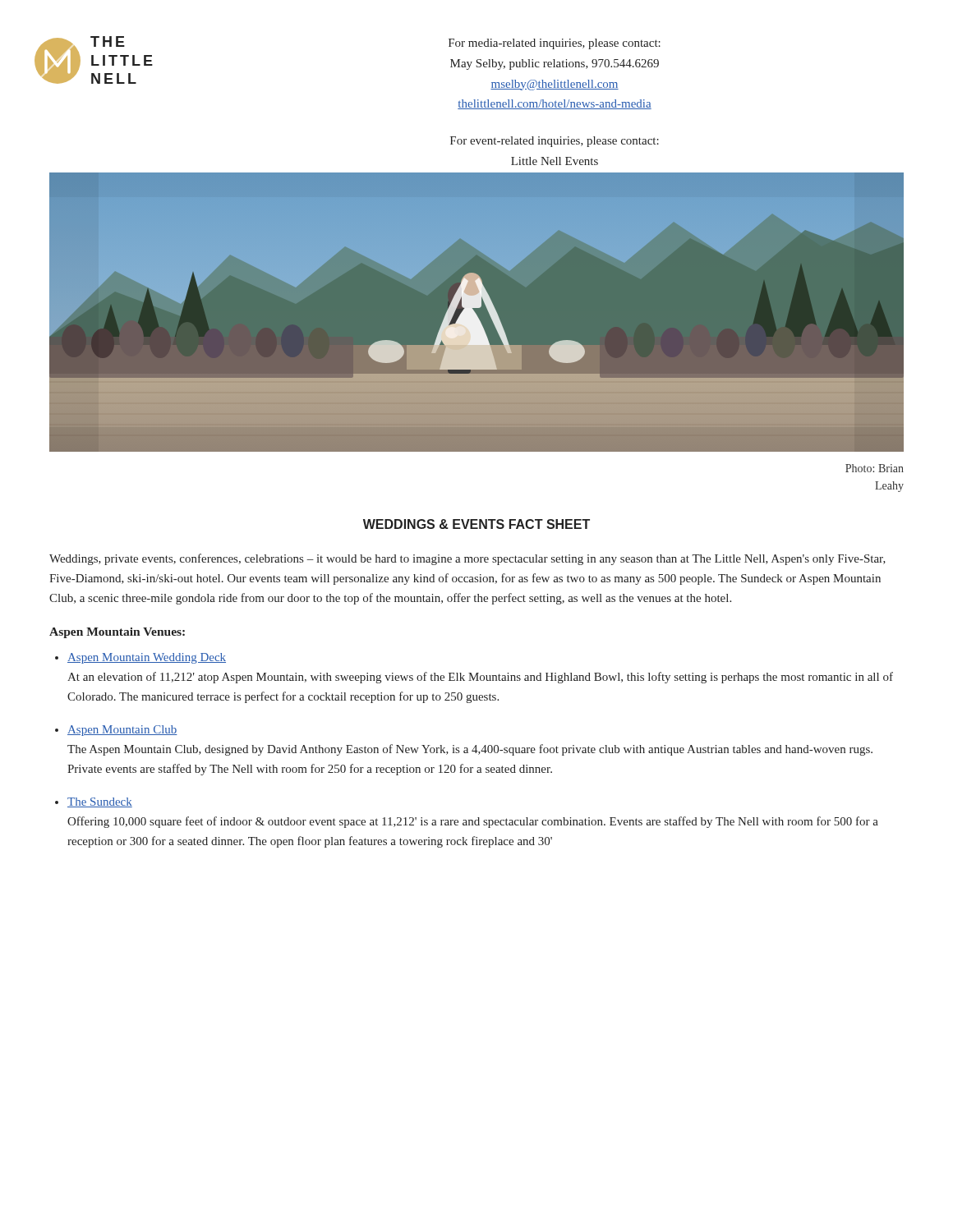
Task: Find the block on this page that starts "Aspen Mountain Club The"
Action: [x=486, y=747]
